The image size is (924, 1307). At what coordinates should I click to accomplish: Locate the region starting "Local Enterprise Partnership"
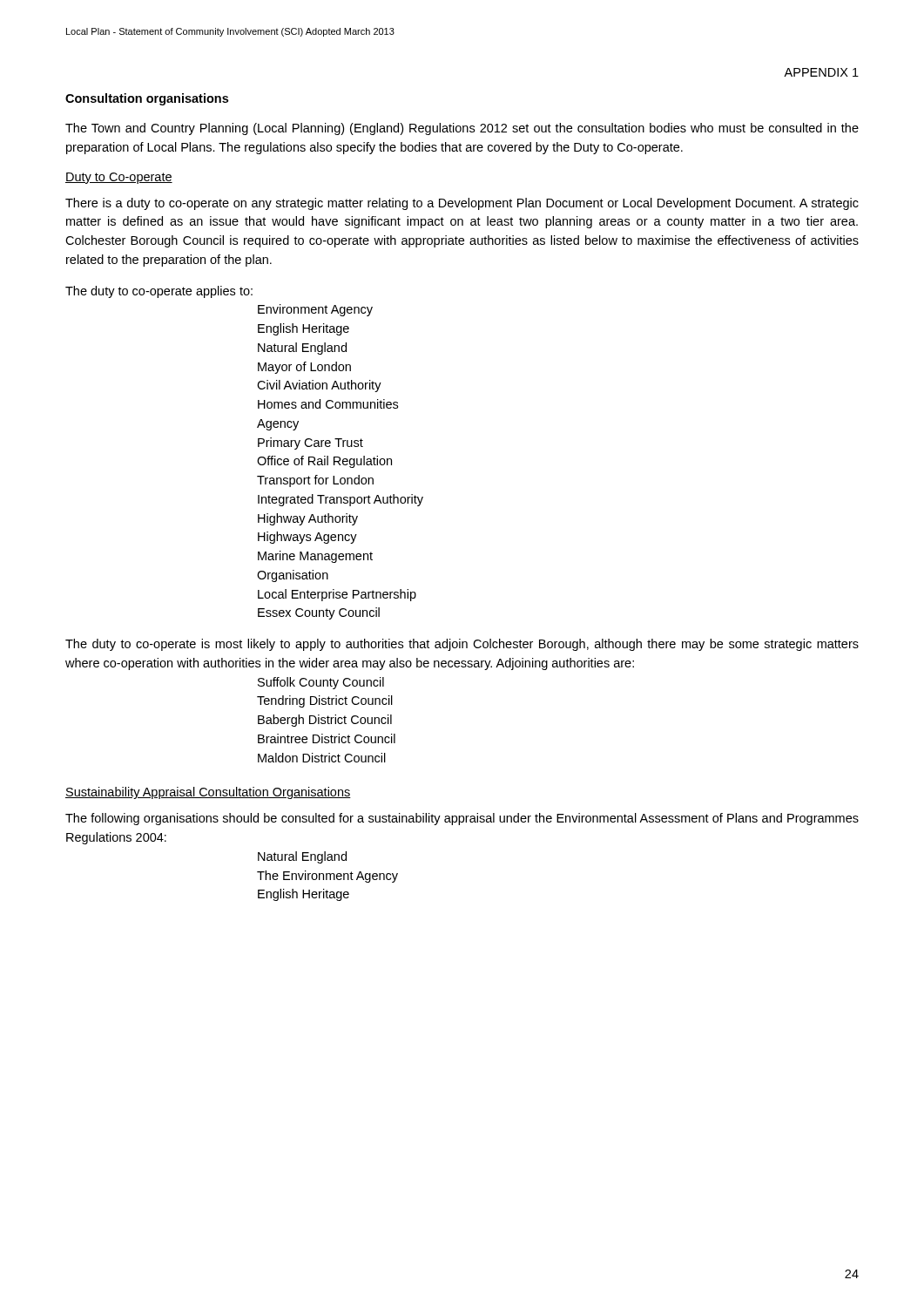pyautogui.click(x=337, y=594)
